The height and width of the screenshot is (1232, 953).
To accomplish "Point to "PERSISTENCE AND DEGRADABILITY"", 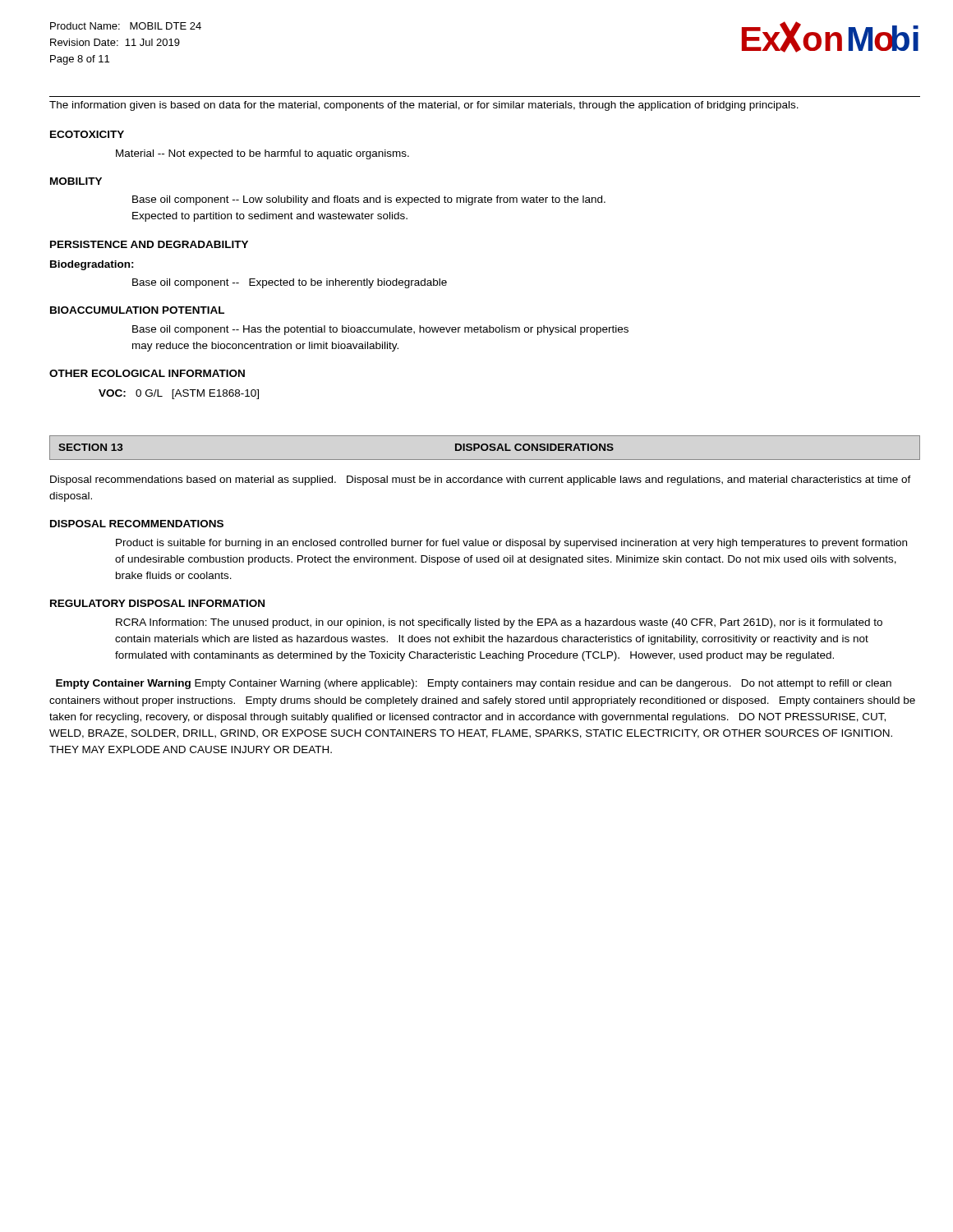I will coord(149,244).
